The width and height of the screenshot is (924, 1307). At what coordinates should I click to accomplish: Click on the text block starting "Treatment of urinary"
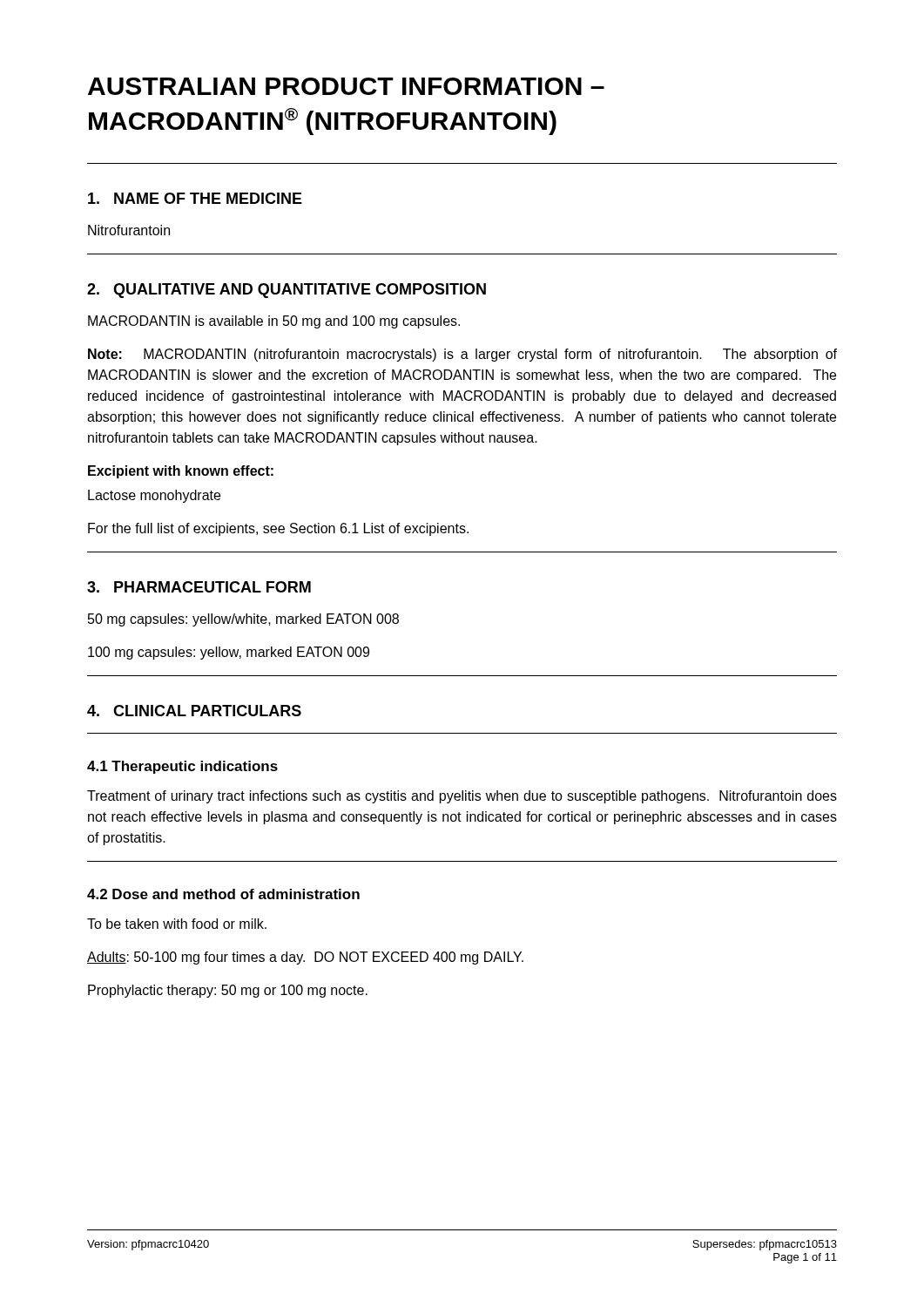point(462,817)
